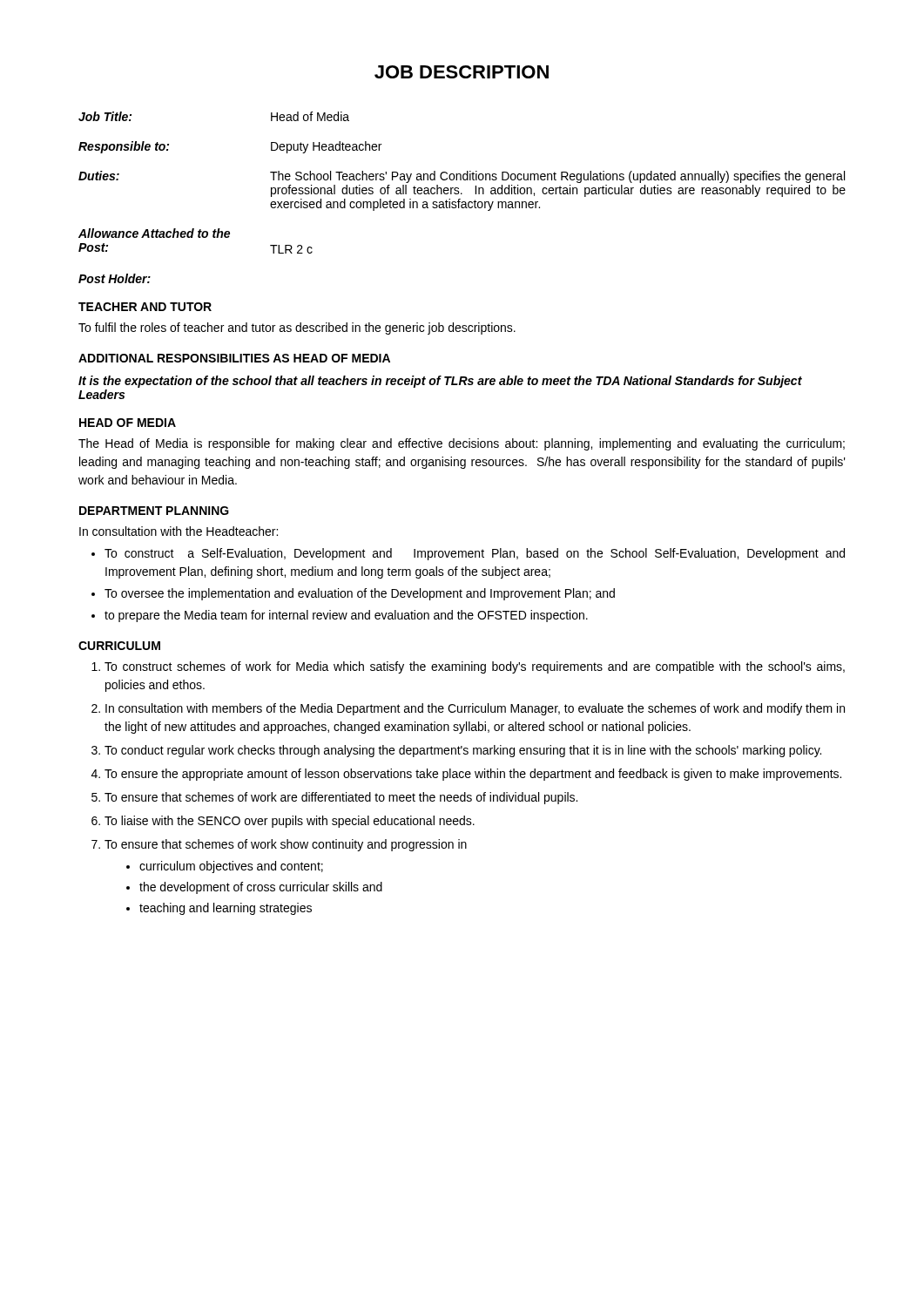The height and width of the screenshot is (1307, 924).
Task: Select the list item containing "curriculum objectives and"
Action: coord(232,866)
